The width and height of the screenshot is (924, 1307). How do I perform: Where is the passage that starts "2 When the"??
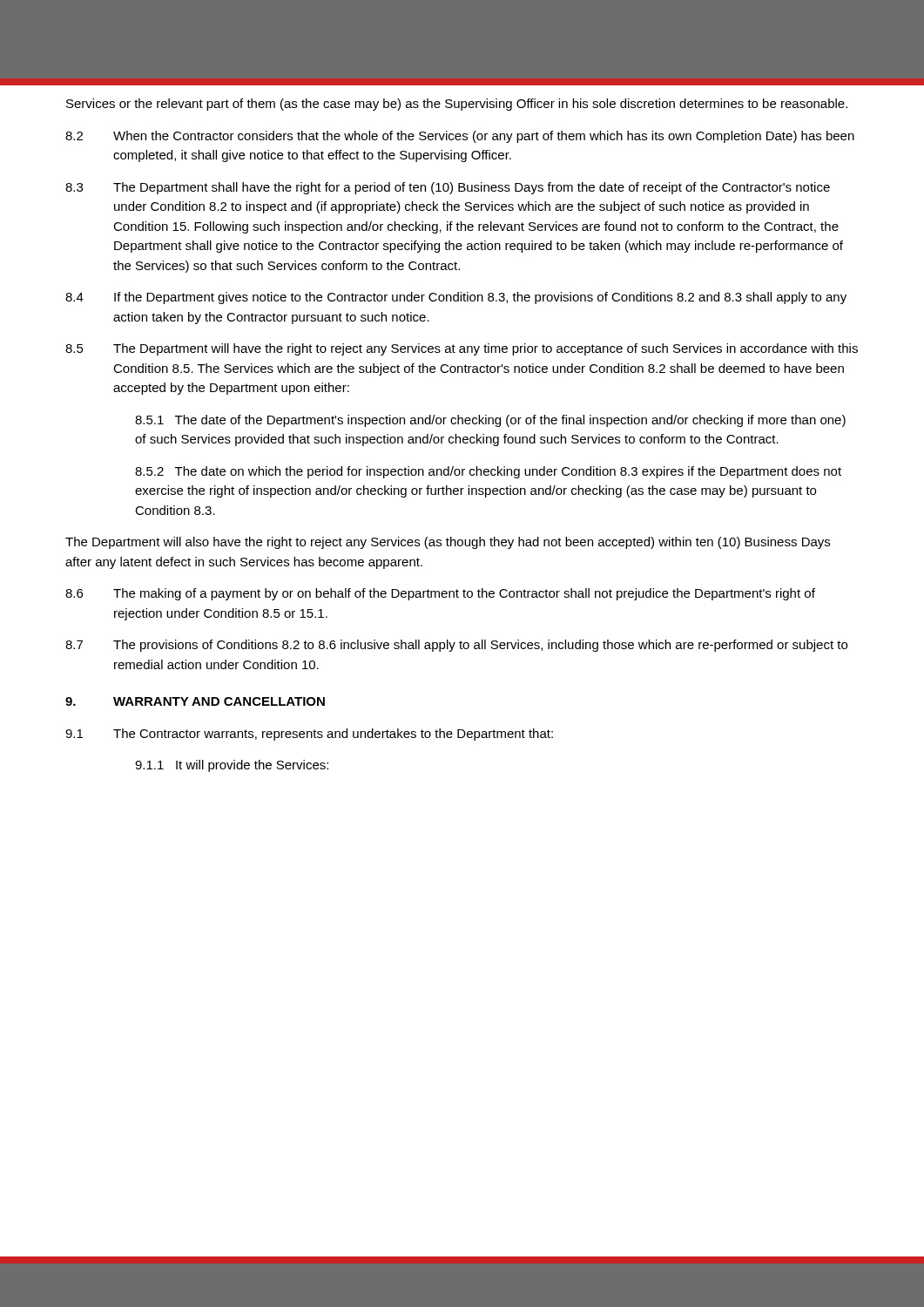(462, 145)
